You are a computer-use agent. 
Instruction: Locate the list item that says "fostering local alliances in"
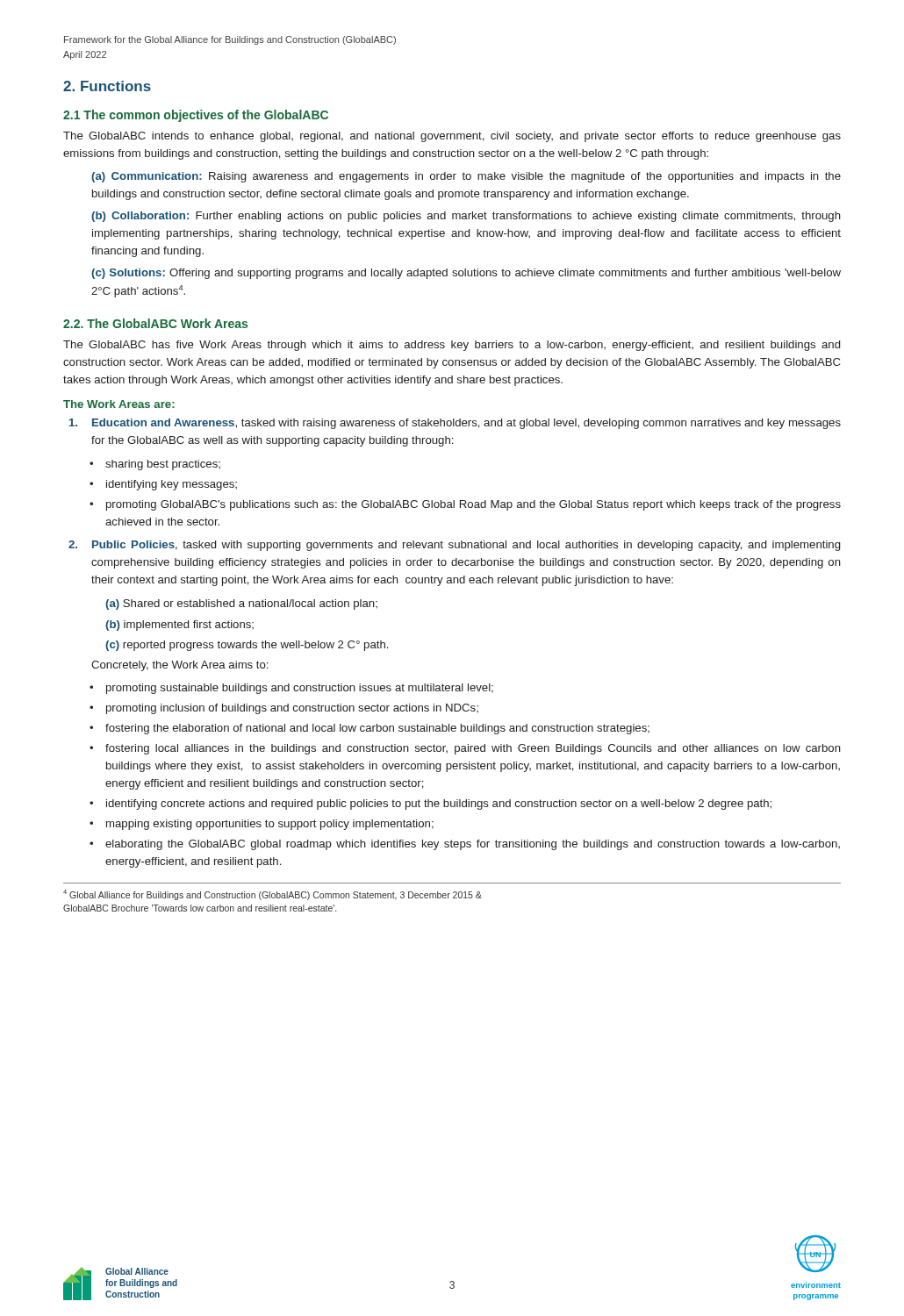[473, 766]
